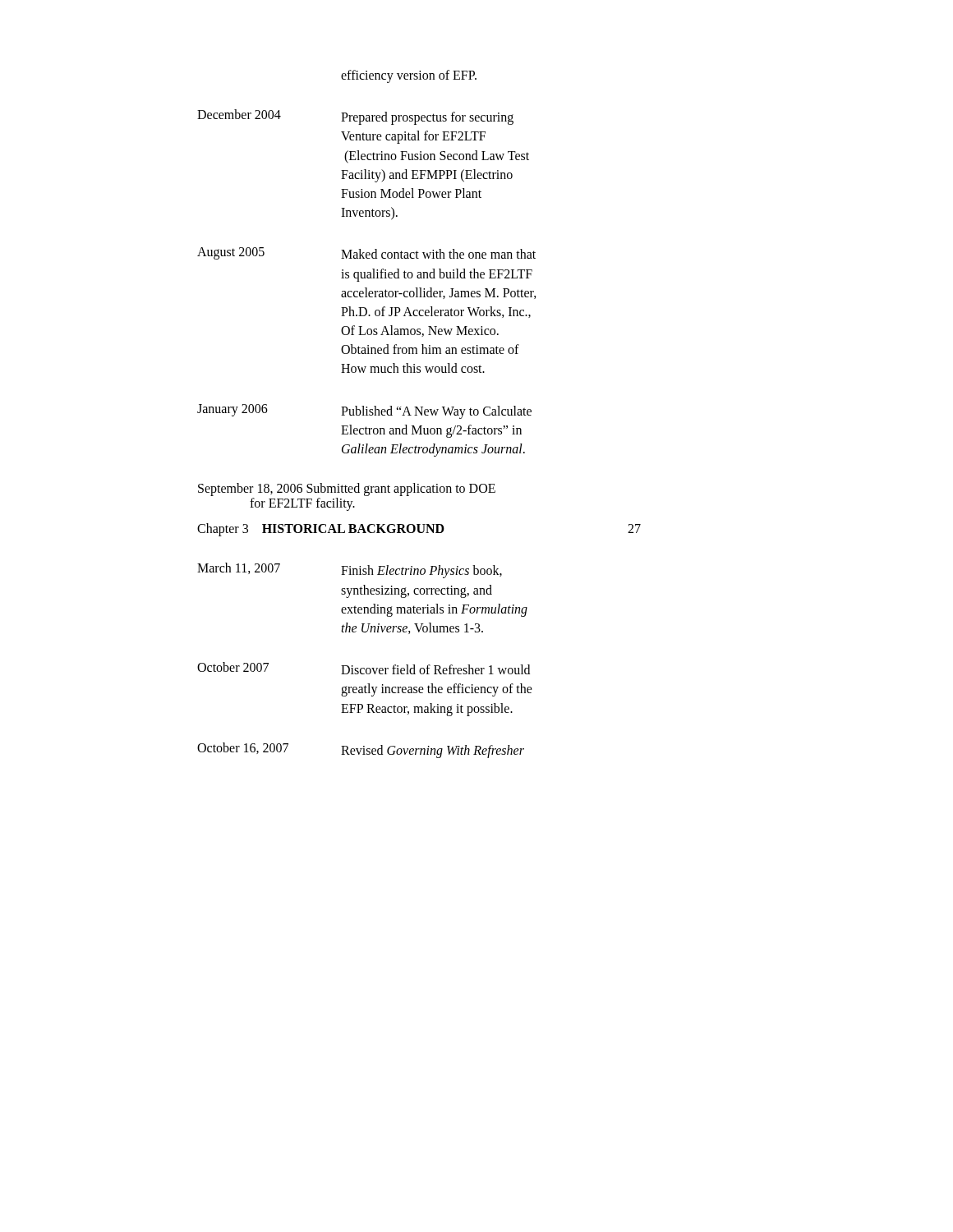Viewport: 953px width, 1232px height.
Task: Click on the region starting "October 2007 Discover"
Action: click(493, 689)
